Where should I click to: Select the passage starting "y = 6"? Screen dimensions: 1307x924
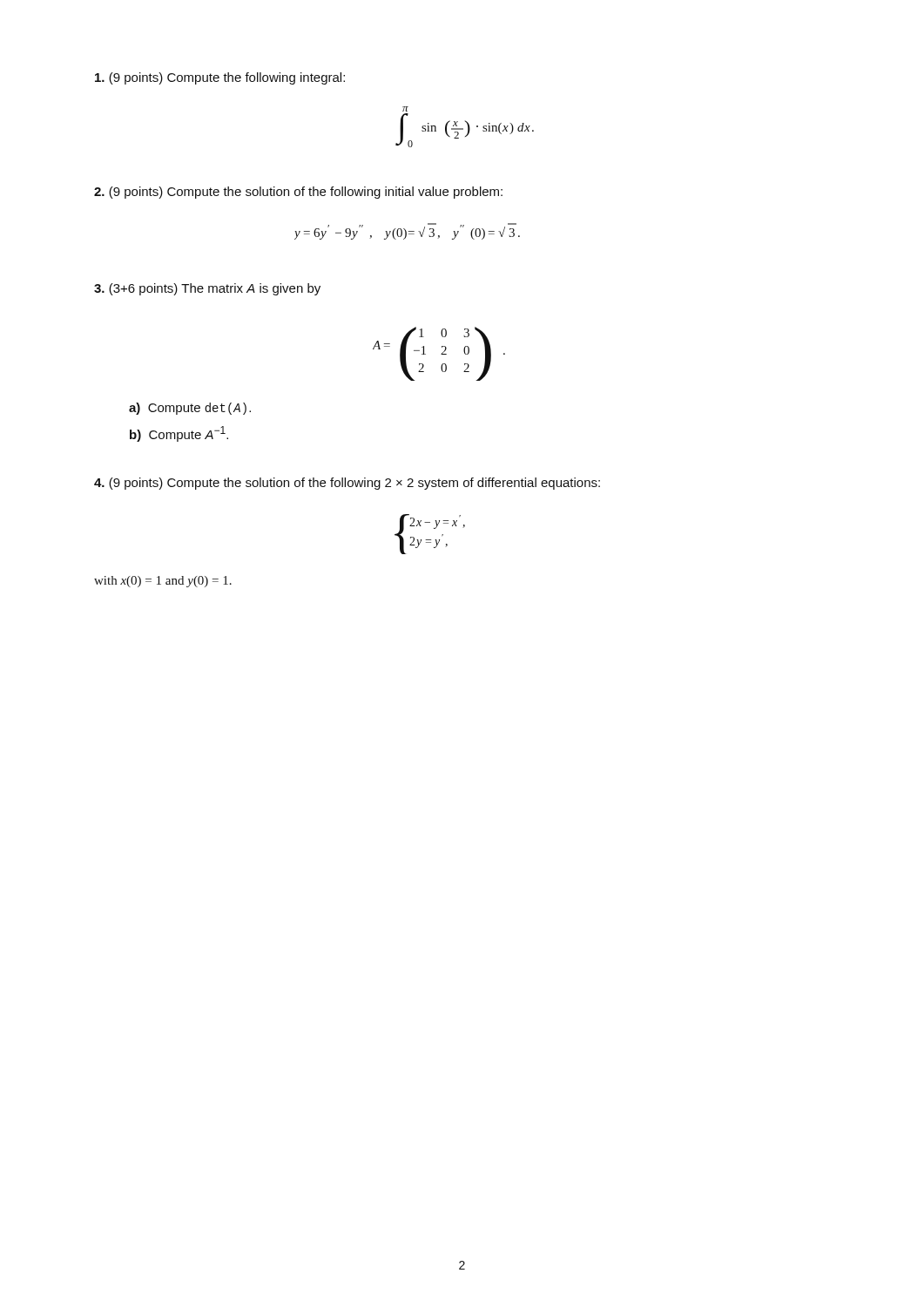tap(460, 231)
